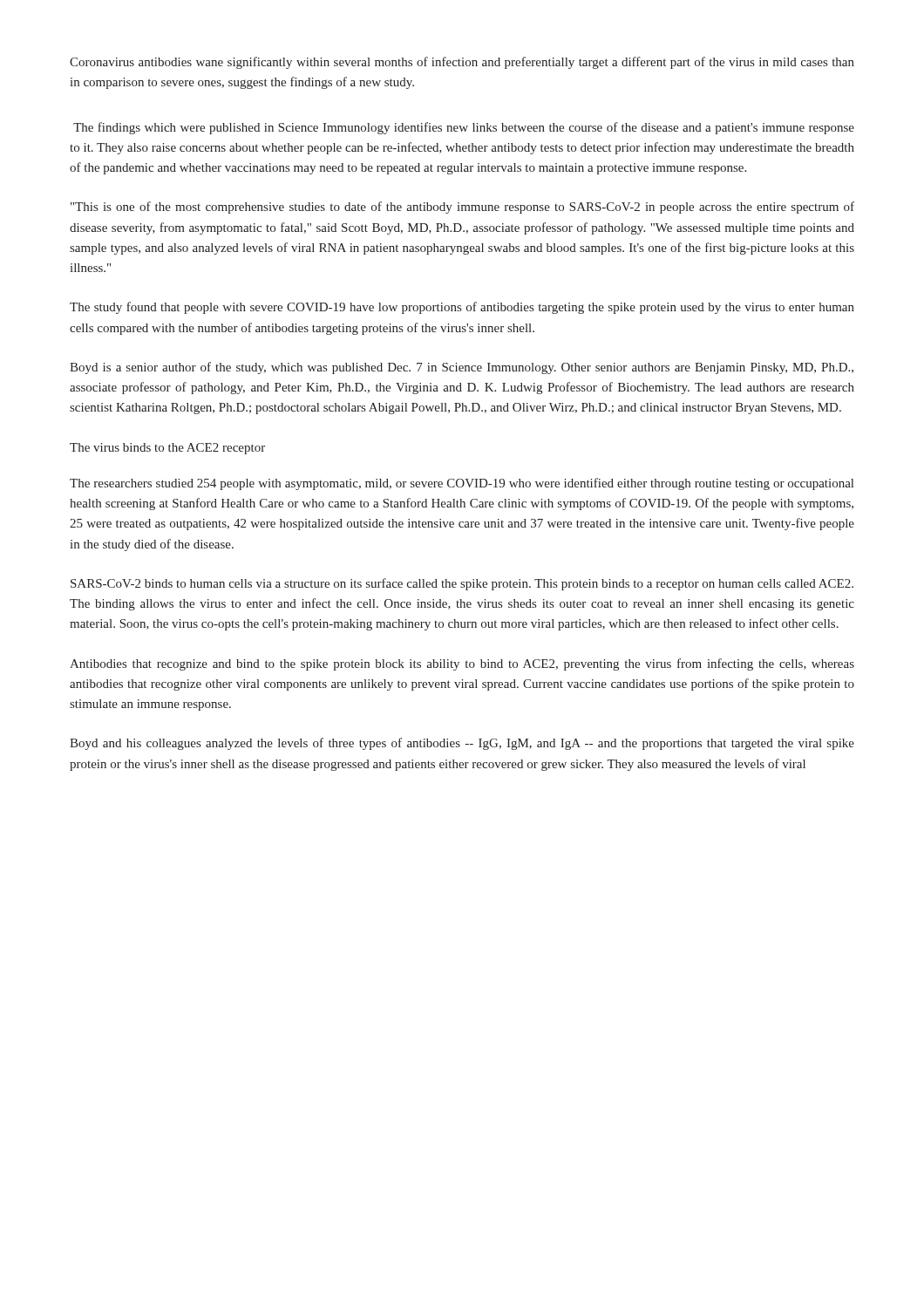
Task: Select the text block containing "The findings which"
Action: coord(462,147)
